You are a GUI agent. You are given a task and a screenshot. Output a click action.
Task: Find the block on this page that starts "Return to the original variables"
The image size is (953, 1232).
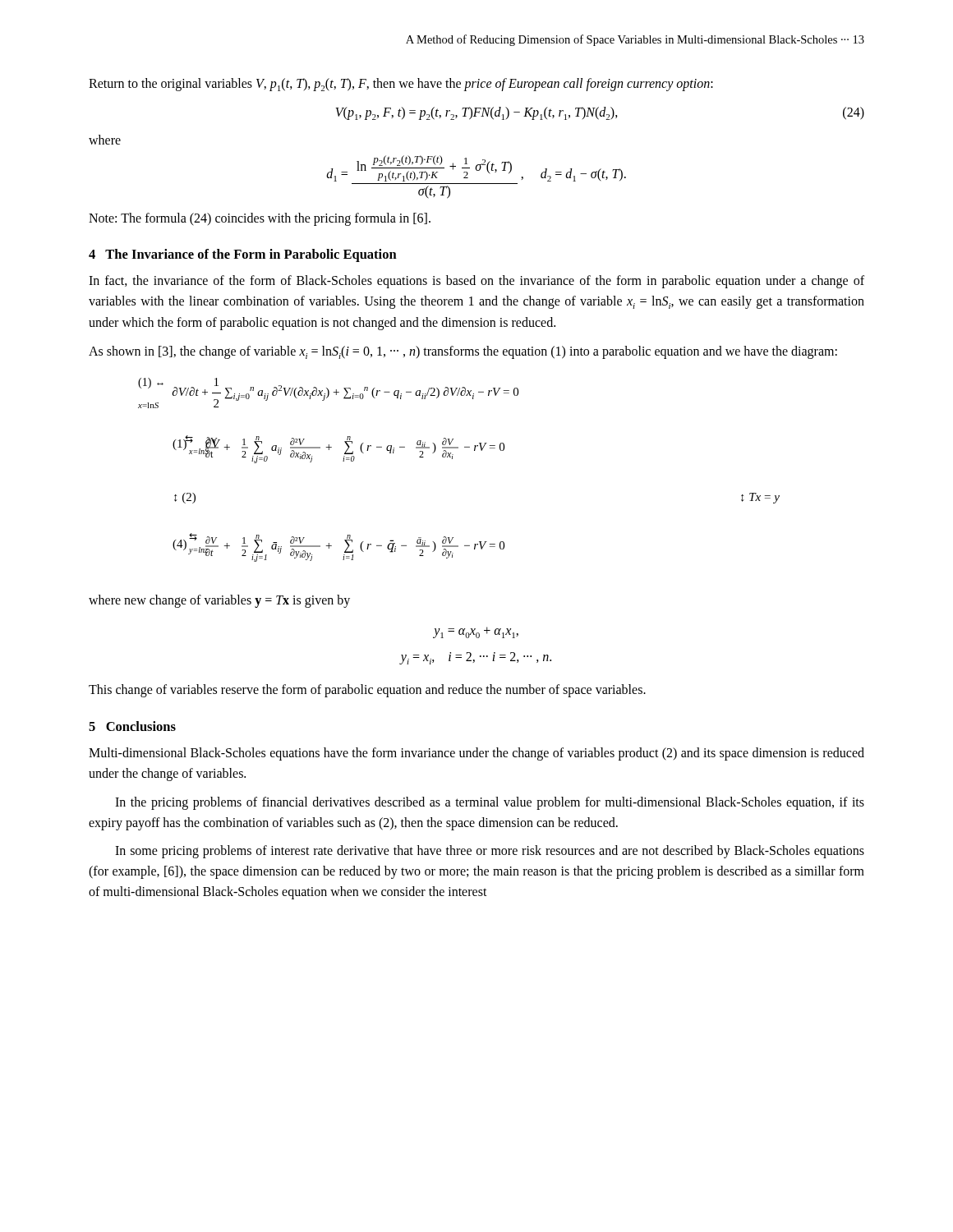coord(401,85)
